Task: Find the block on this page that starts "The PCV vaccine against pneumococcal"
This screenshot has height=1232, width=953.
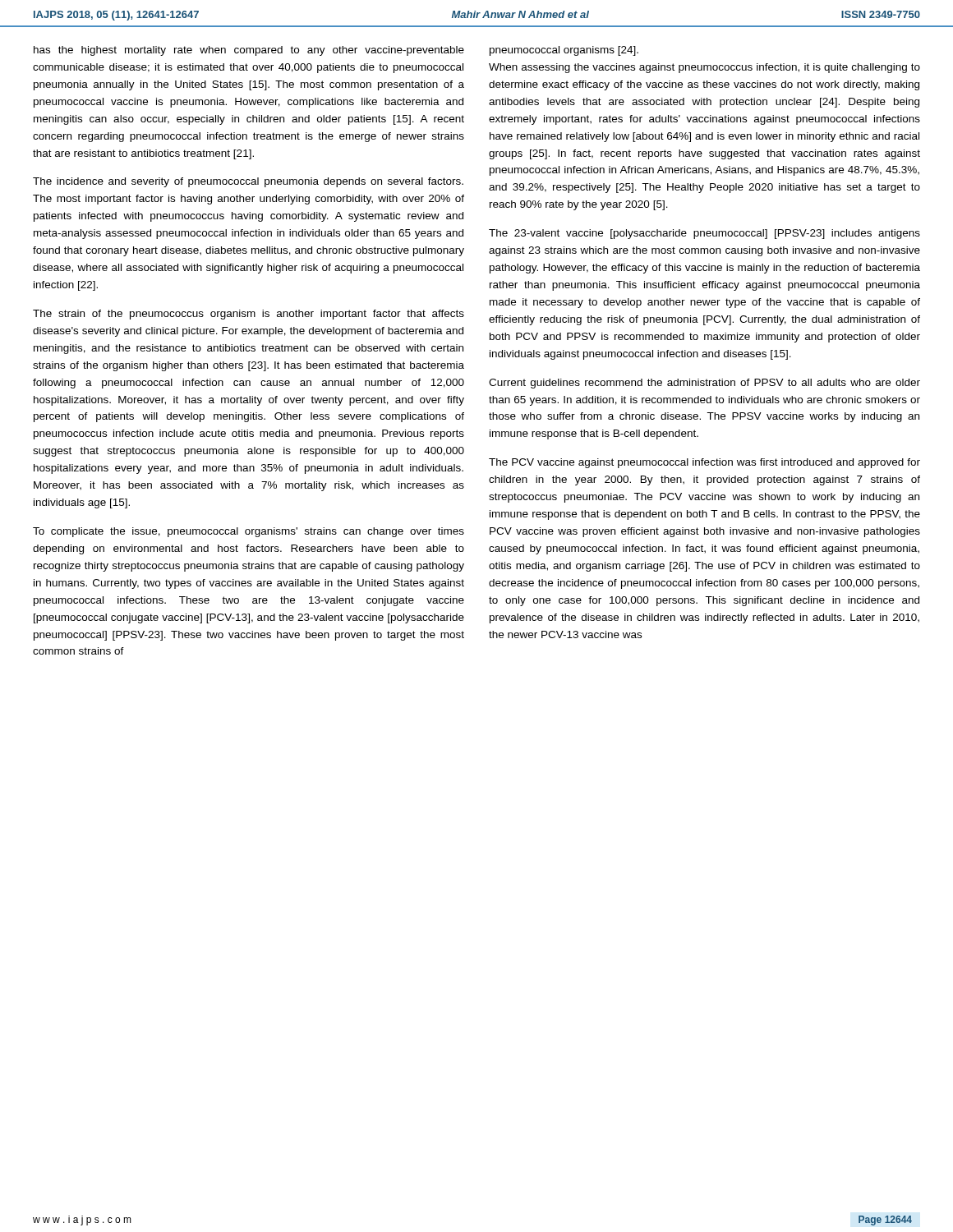Action: pyautogui.click(x=704, y=549)
